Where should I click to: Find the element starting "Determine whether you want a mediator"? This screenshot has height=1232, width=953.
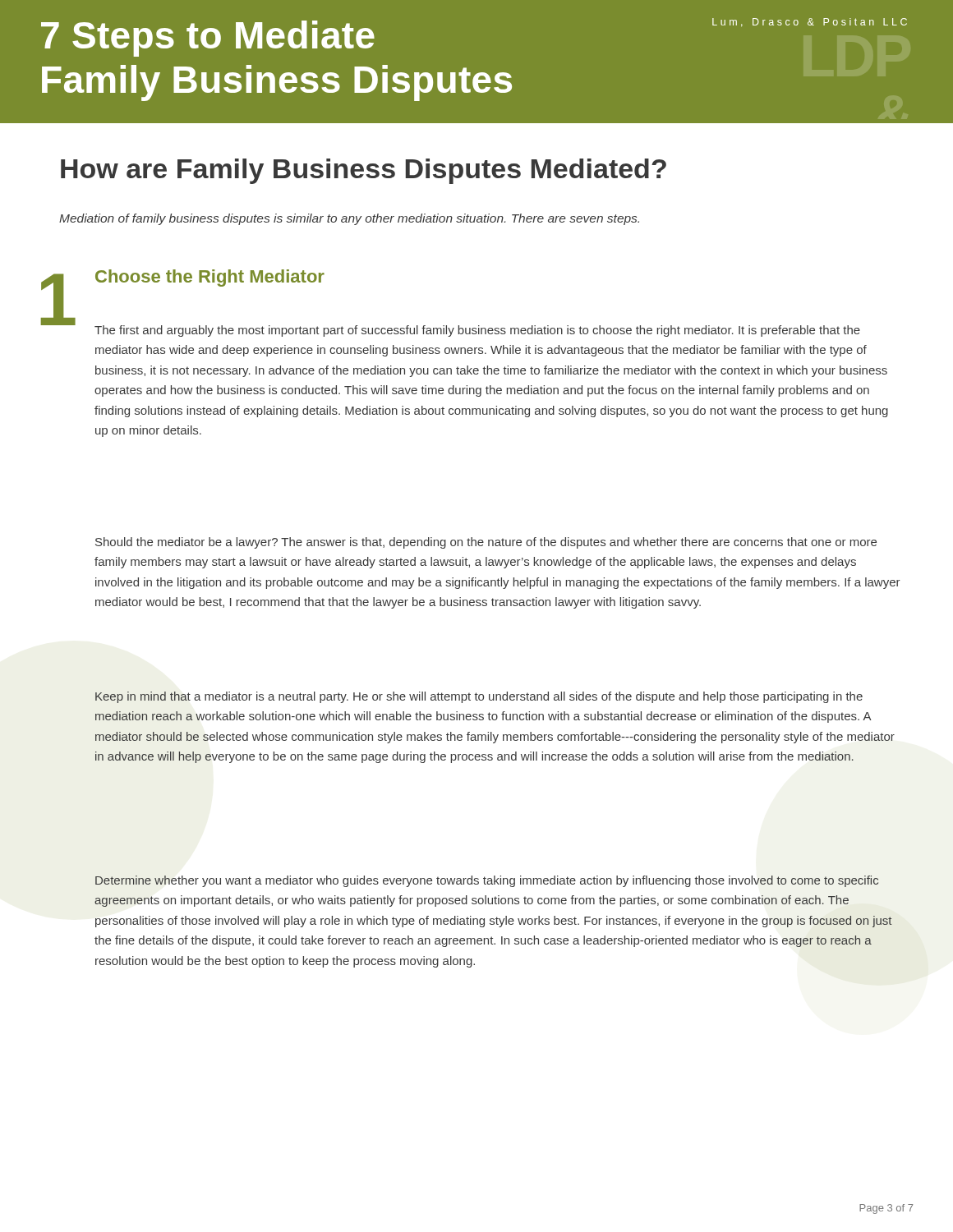coord(499,921)
